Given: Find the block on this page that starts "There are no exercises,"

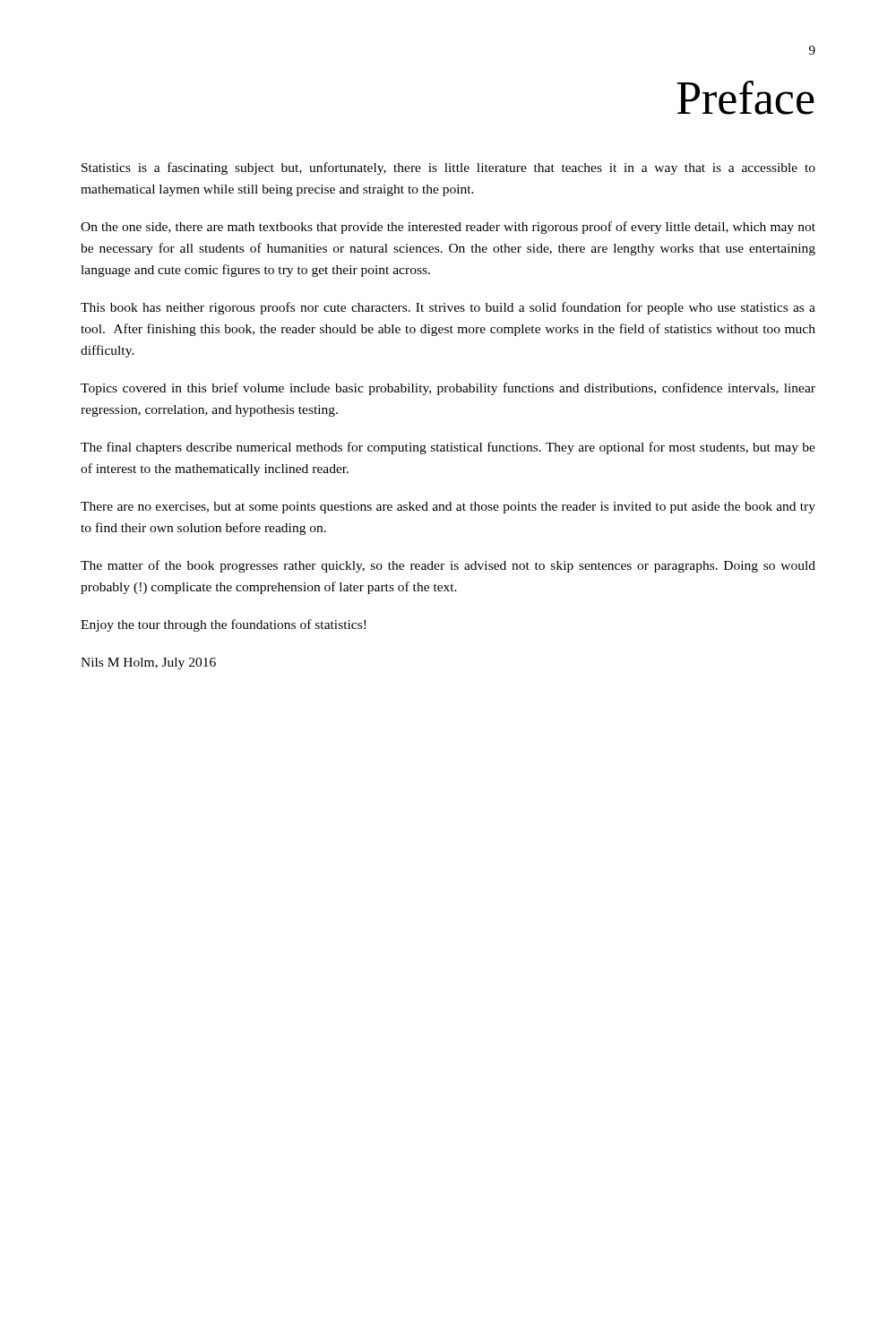Looking at the screenshot, I should coord(448,517).
